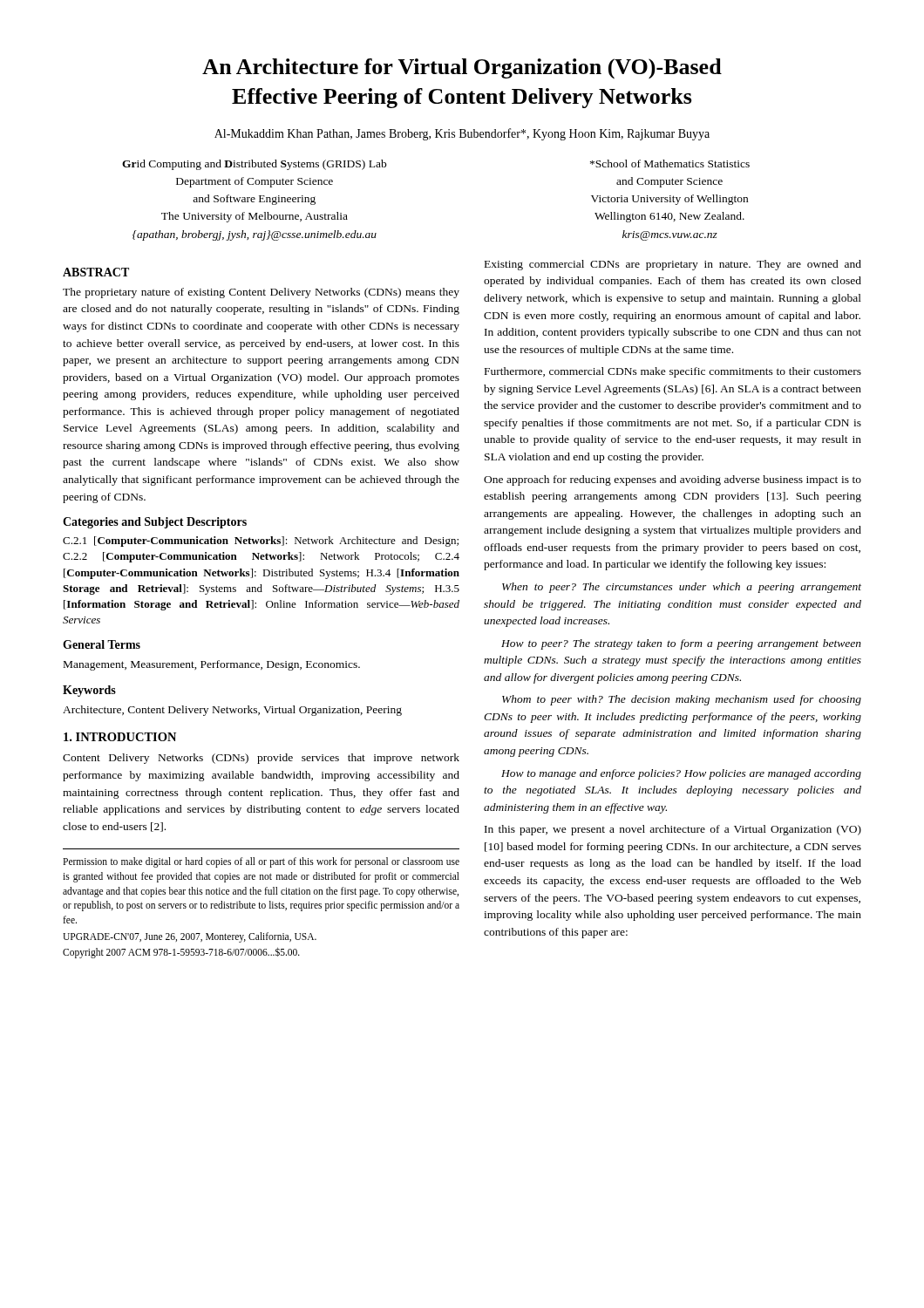The image size is (924, 1308).
Task: Navigate to the block starting "How to manage and enforce policies?"
Action: (673, 790)
